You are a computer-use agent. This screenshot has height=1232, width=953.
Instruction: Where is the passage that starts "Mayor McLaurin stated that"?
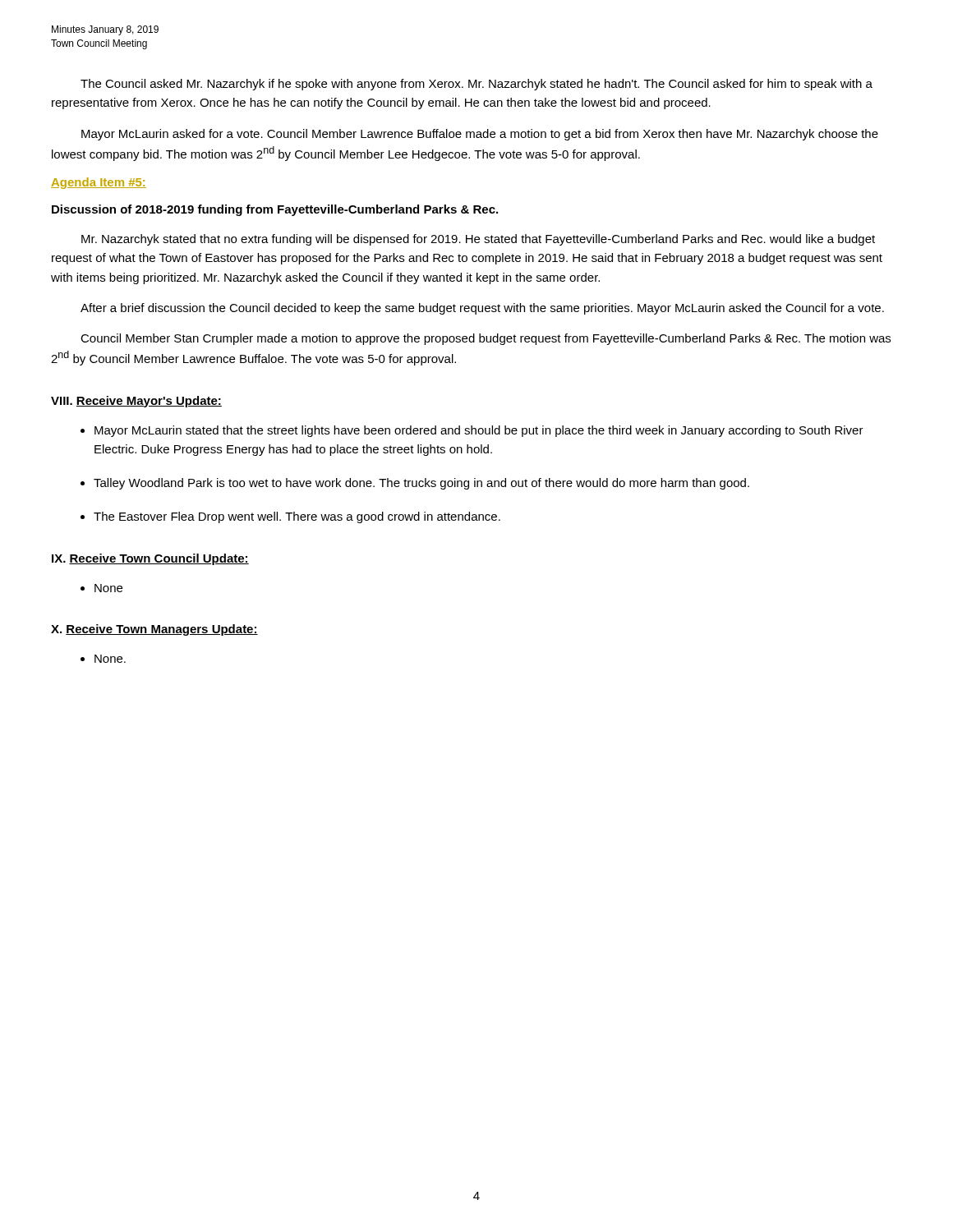click(x=478, y=439)
